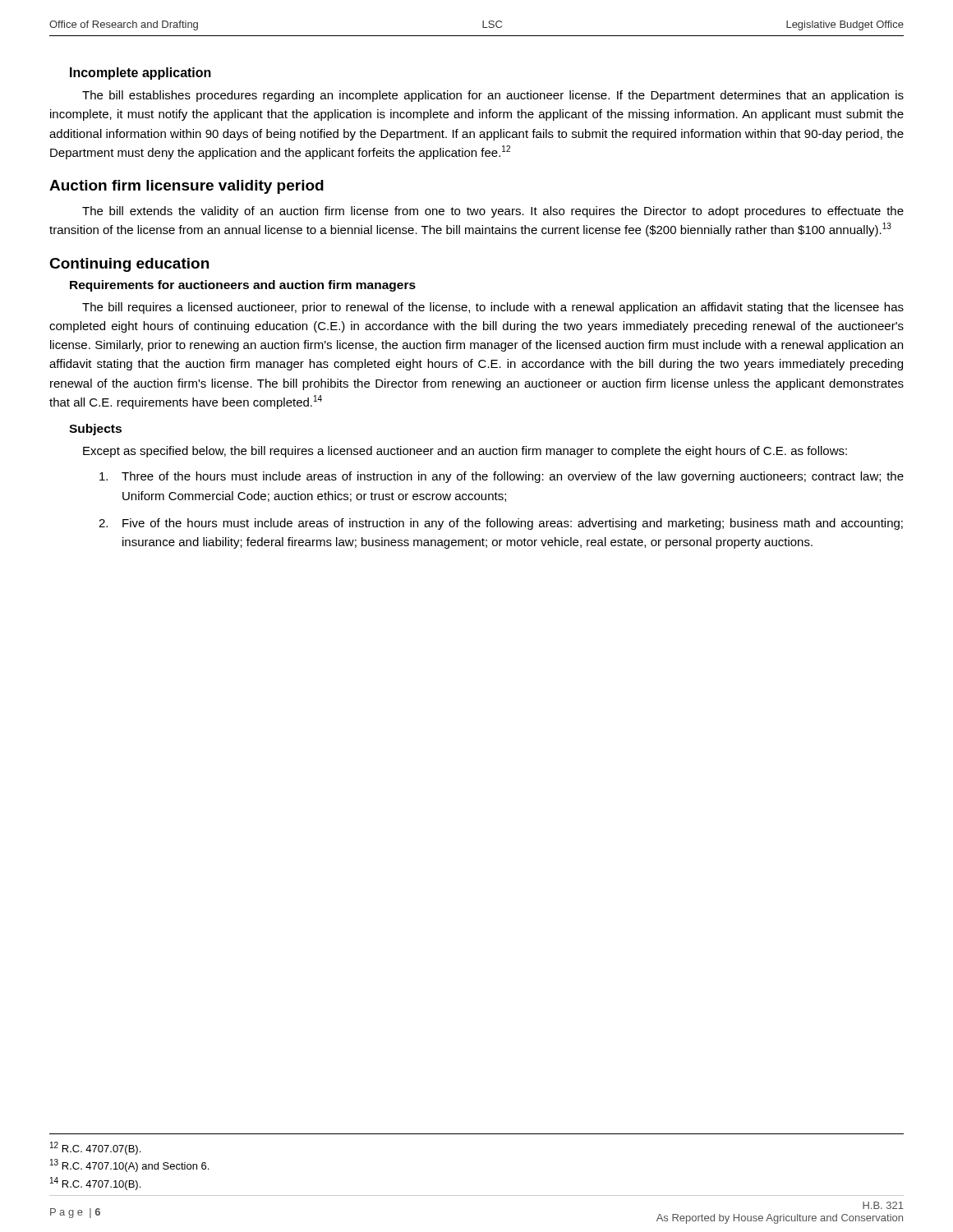Click the passage that begins "2. Five of the hours must include"
Image resolution: width=953 pixels, height=1232 pixels.
(x=501, y=532)
